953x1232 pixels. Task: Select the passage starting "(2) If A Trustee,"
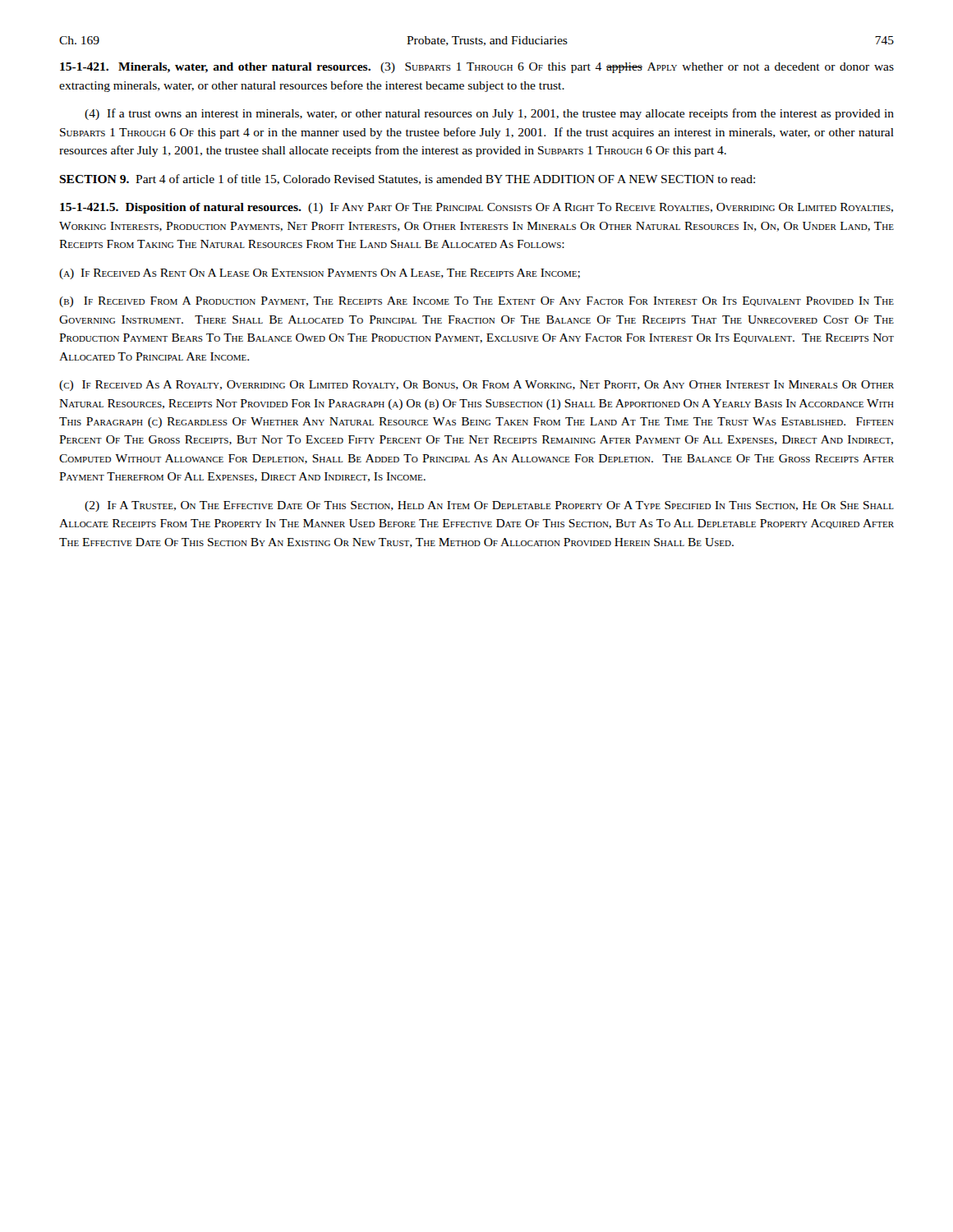pos(476,524)
